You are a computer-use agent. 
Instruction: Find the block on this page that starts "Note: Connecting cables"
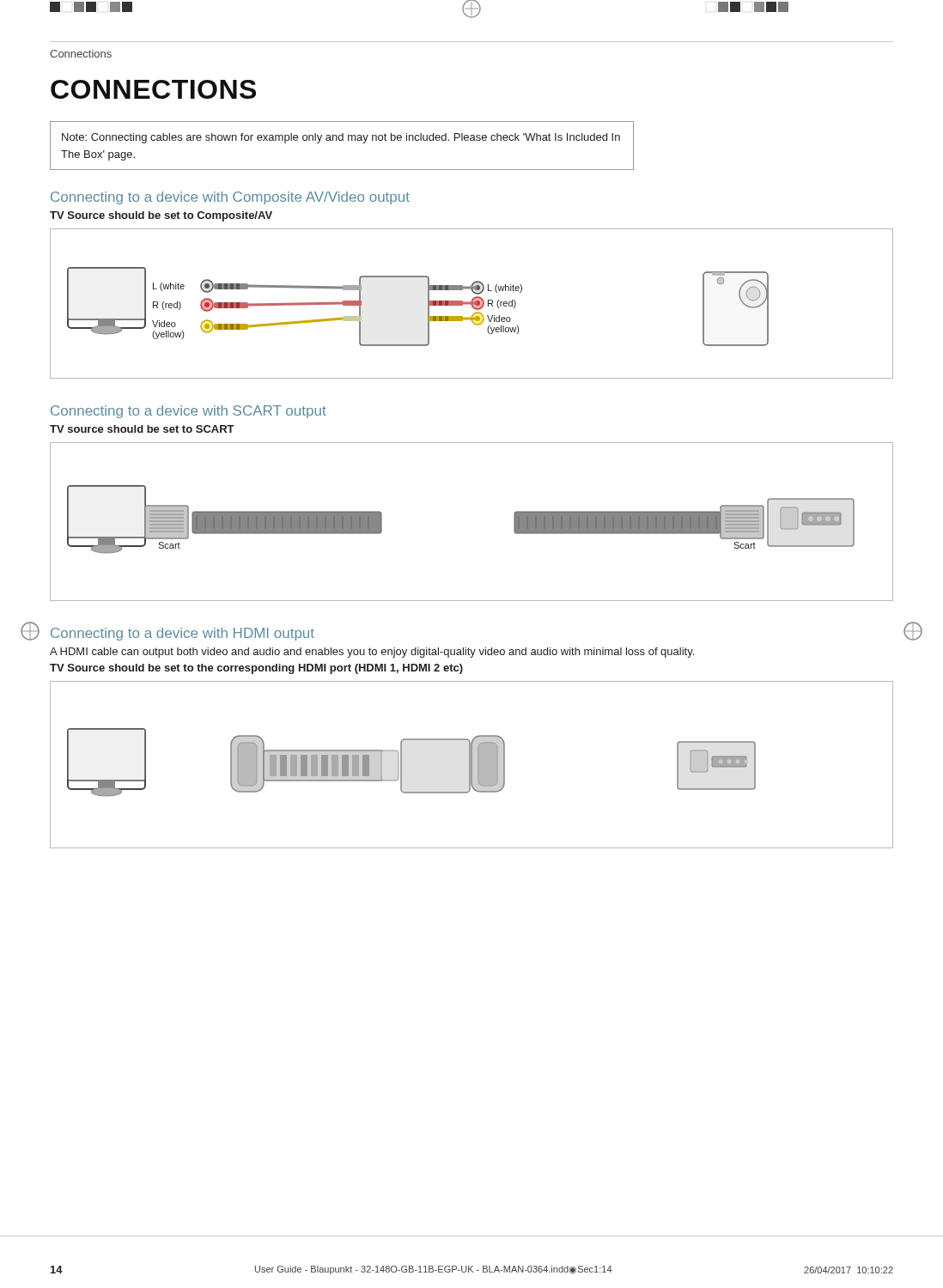coord(341,145)
